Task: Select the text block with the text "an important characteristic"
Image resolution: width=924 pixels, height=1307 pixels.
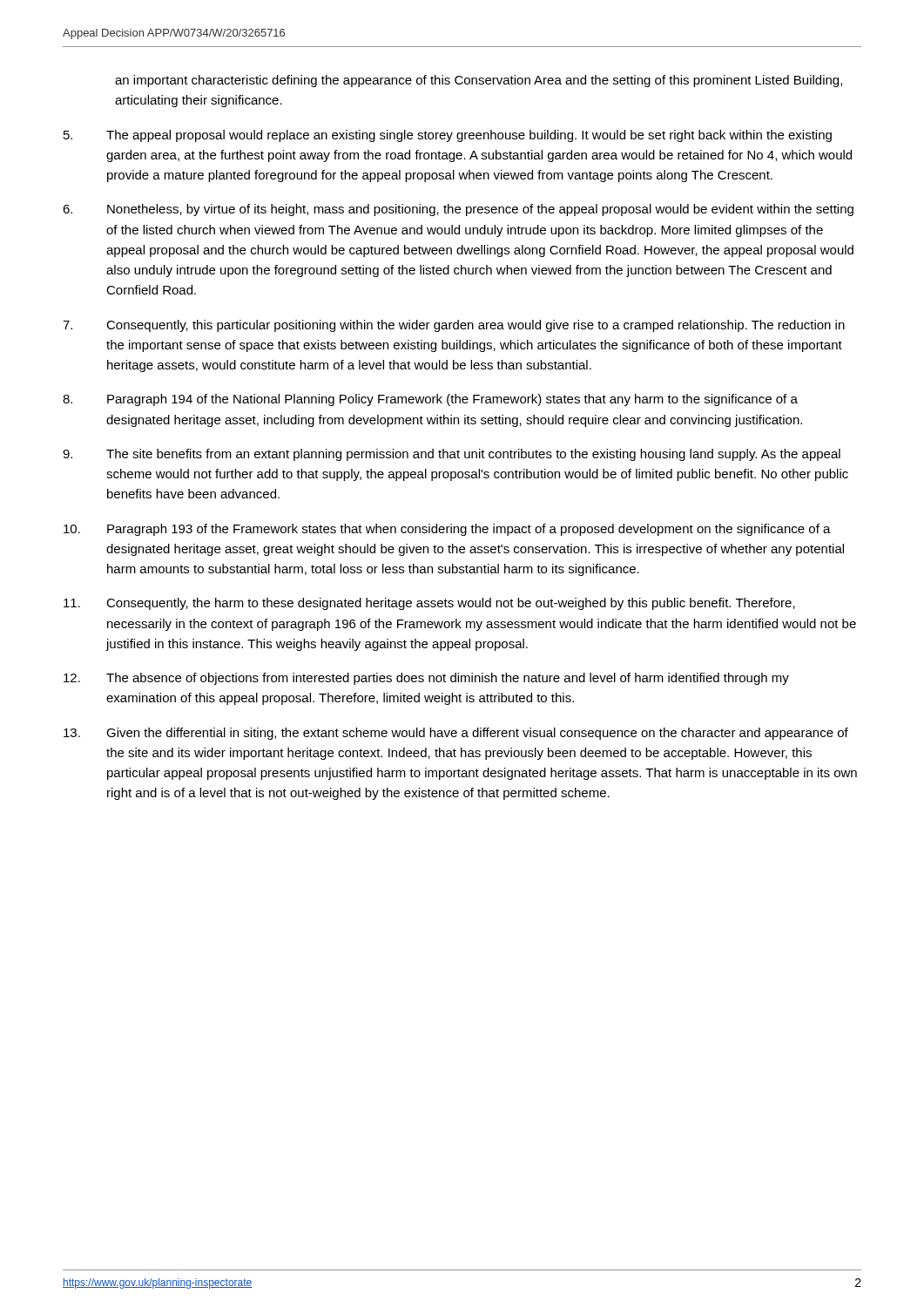Action: (479, 90)
